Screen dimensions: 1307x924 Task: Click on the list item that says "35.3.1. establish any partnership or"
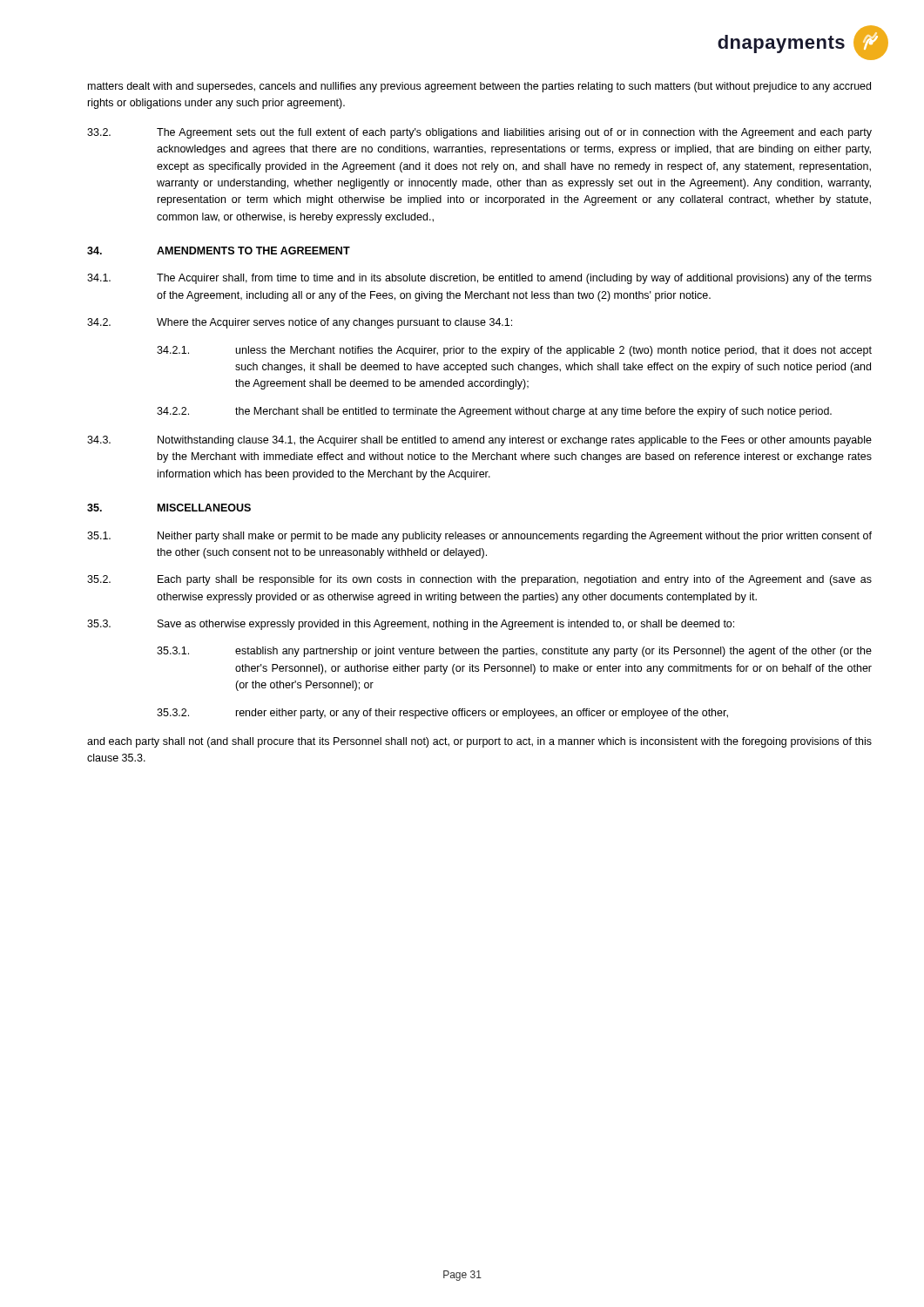tap(514, 669)
